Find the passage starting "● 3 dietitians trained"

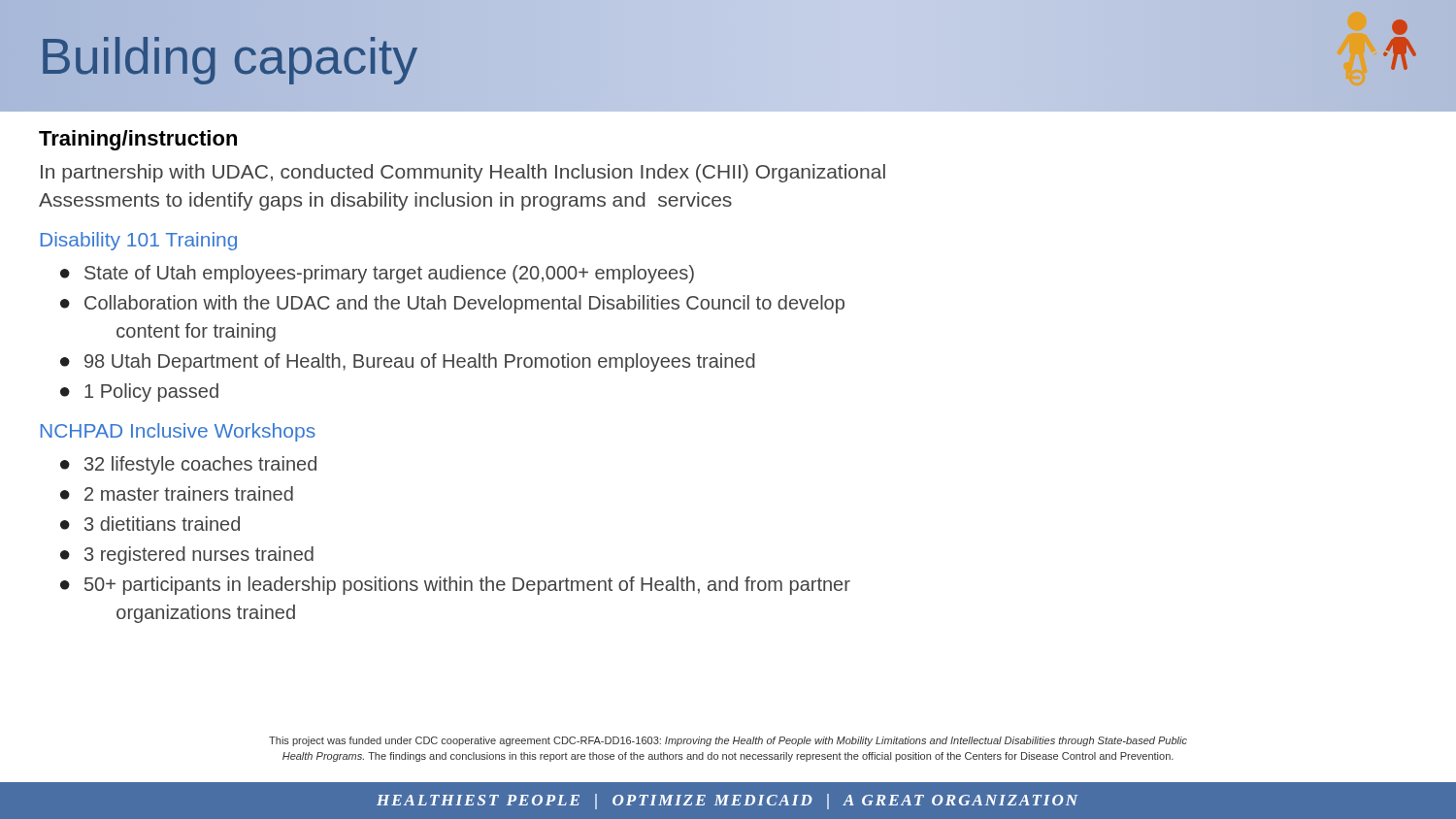click(x=150, y=524)
